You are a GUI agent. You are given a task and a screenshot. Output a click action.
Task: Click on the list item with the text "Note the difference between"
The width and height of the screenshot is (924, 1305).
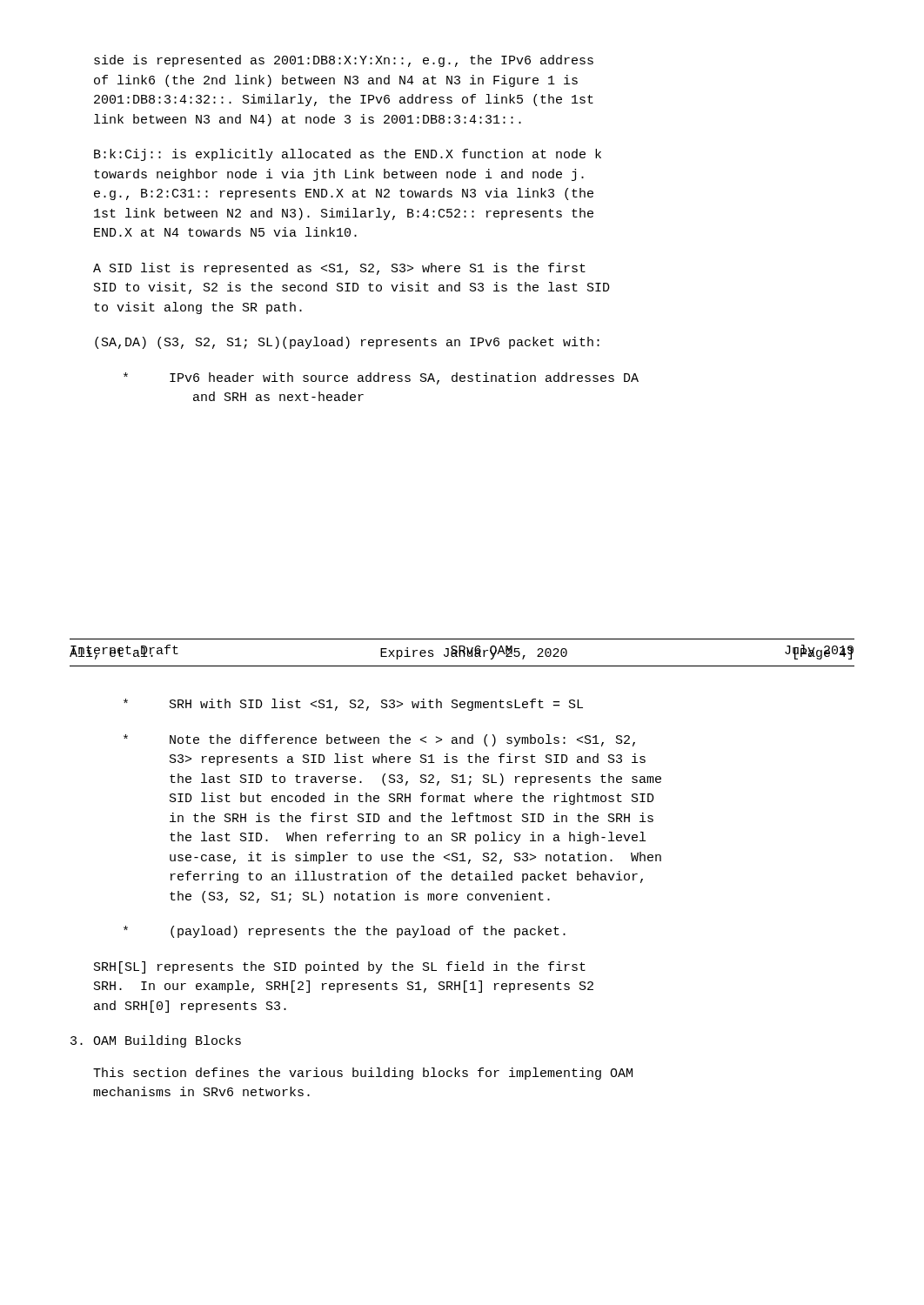coord(392,818)
